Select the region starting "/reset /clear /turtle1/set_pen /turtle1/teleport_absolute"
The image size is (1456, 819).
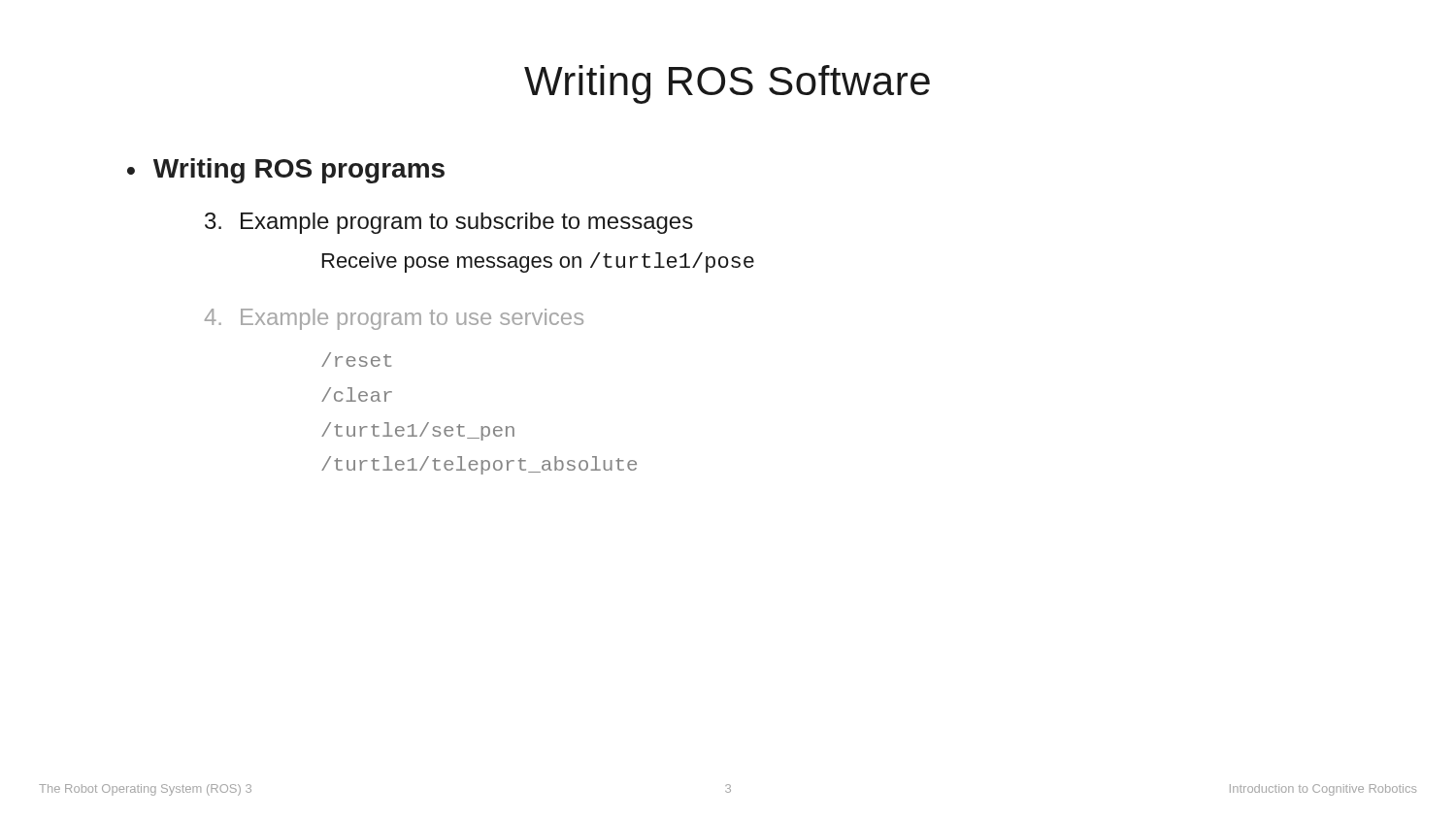click(x=356, y=360)
